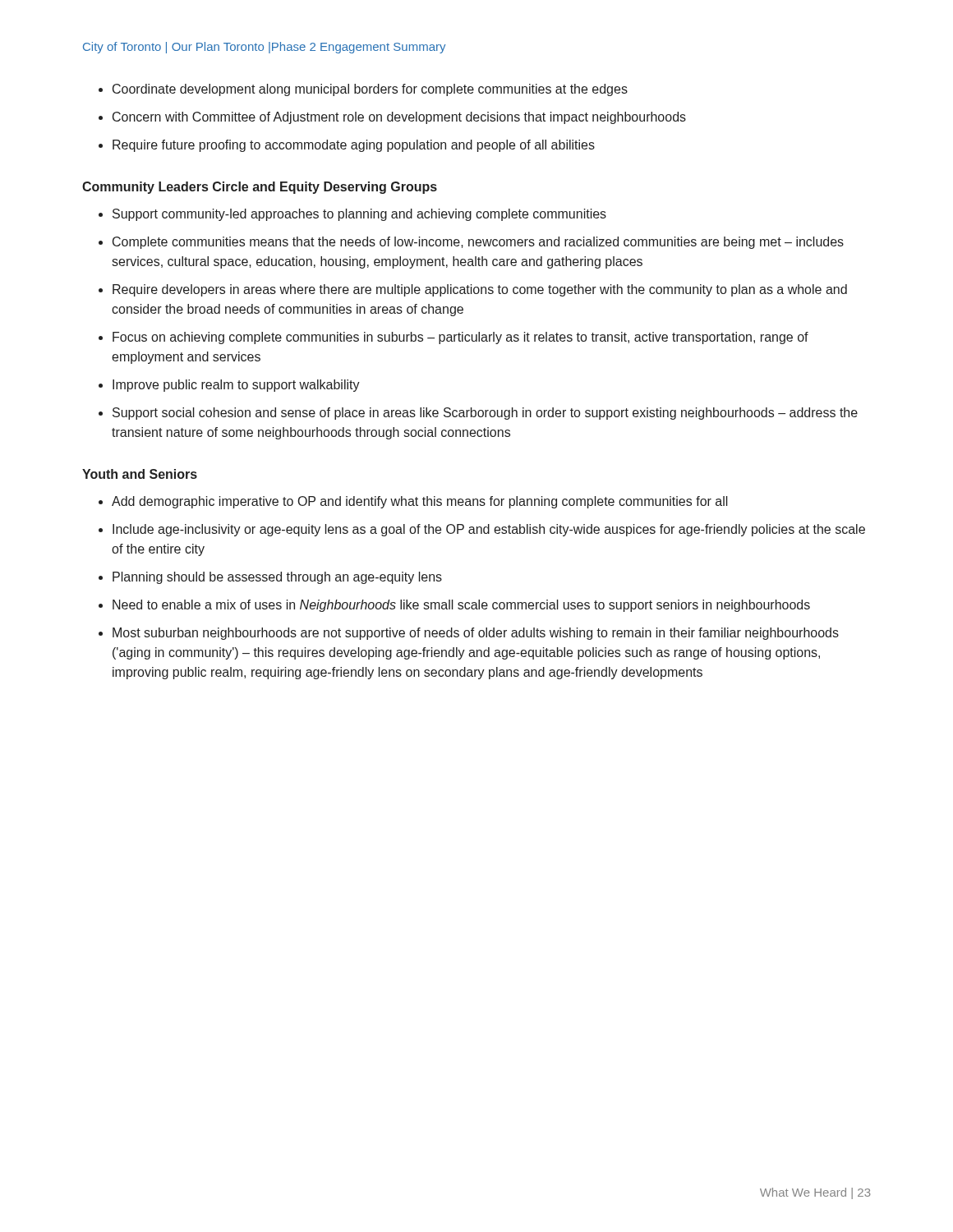953x1232 pixels.
Task: Locate the list item that reads "Most suburban neighbourhoods are not supportive of needs"
Action: point(475,653)
